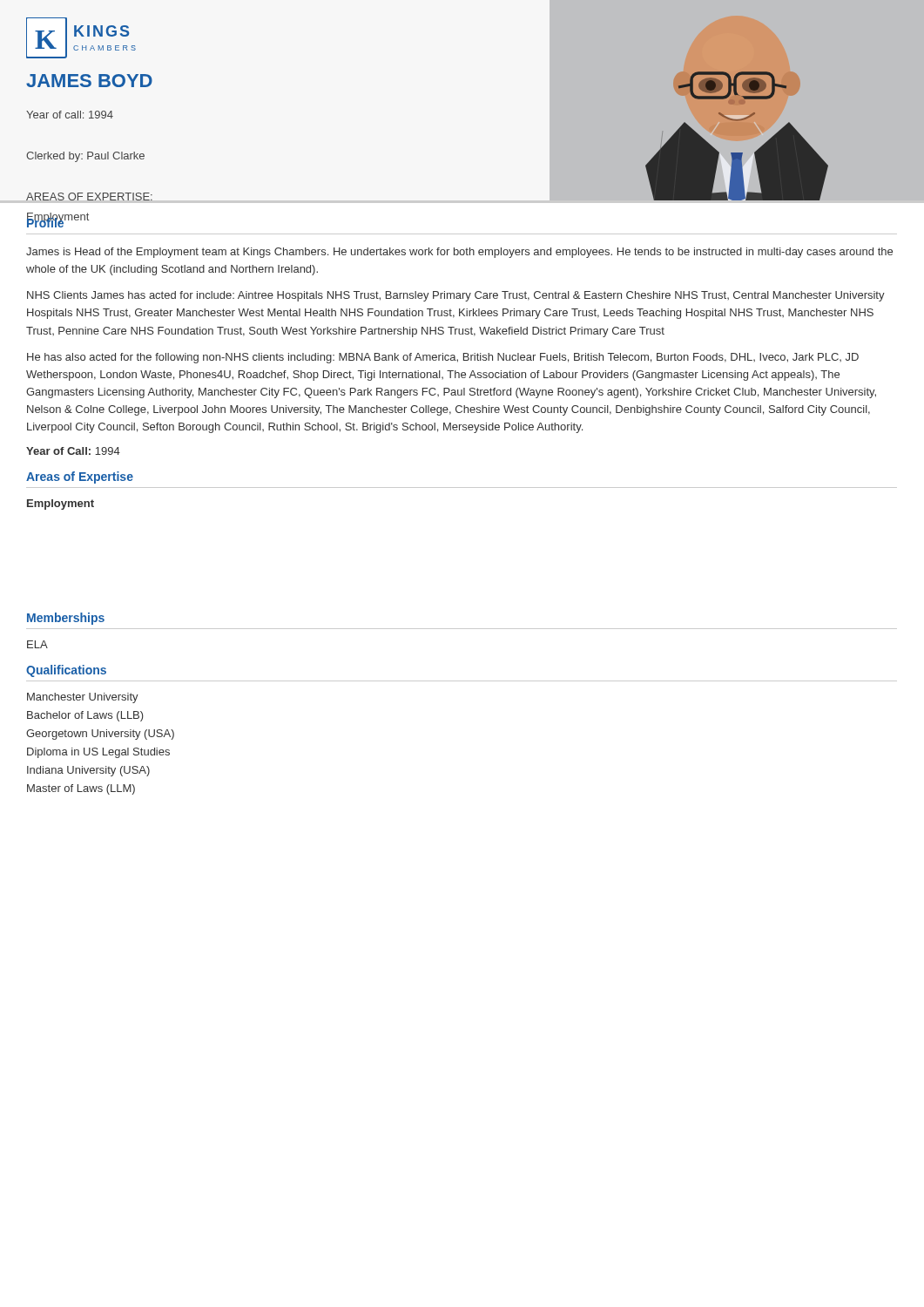Select the text that reads "Georgetown University (USA)"
This screenshot has width=924, height=1307.
[100, 734]
